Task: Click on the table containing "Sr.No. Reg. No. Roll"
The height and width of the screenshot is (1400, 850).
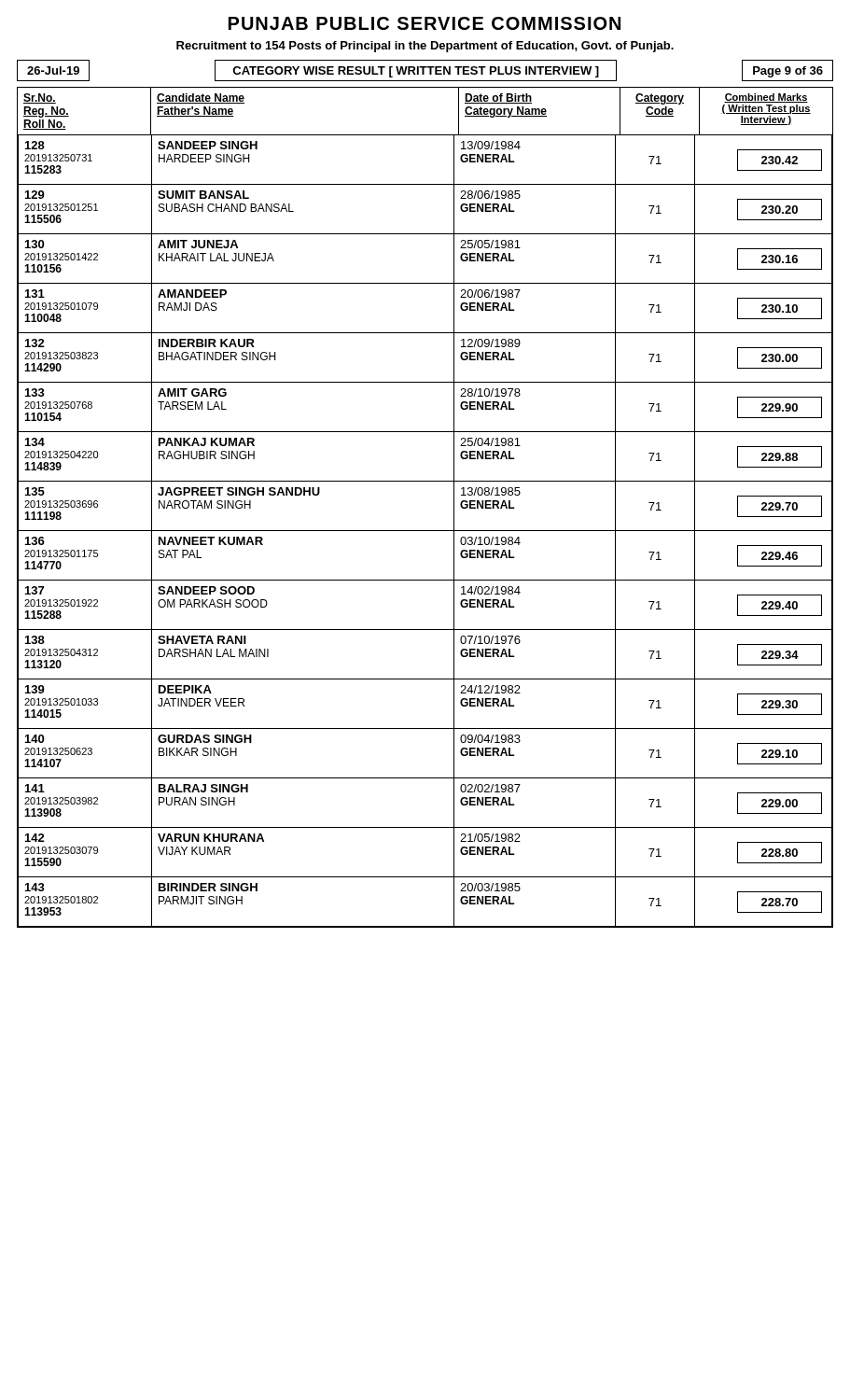Action: pyautogui.click(x=425, y=507)
